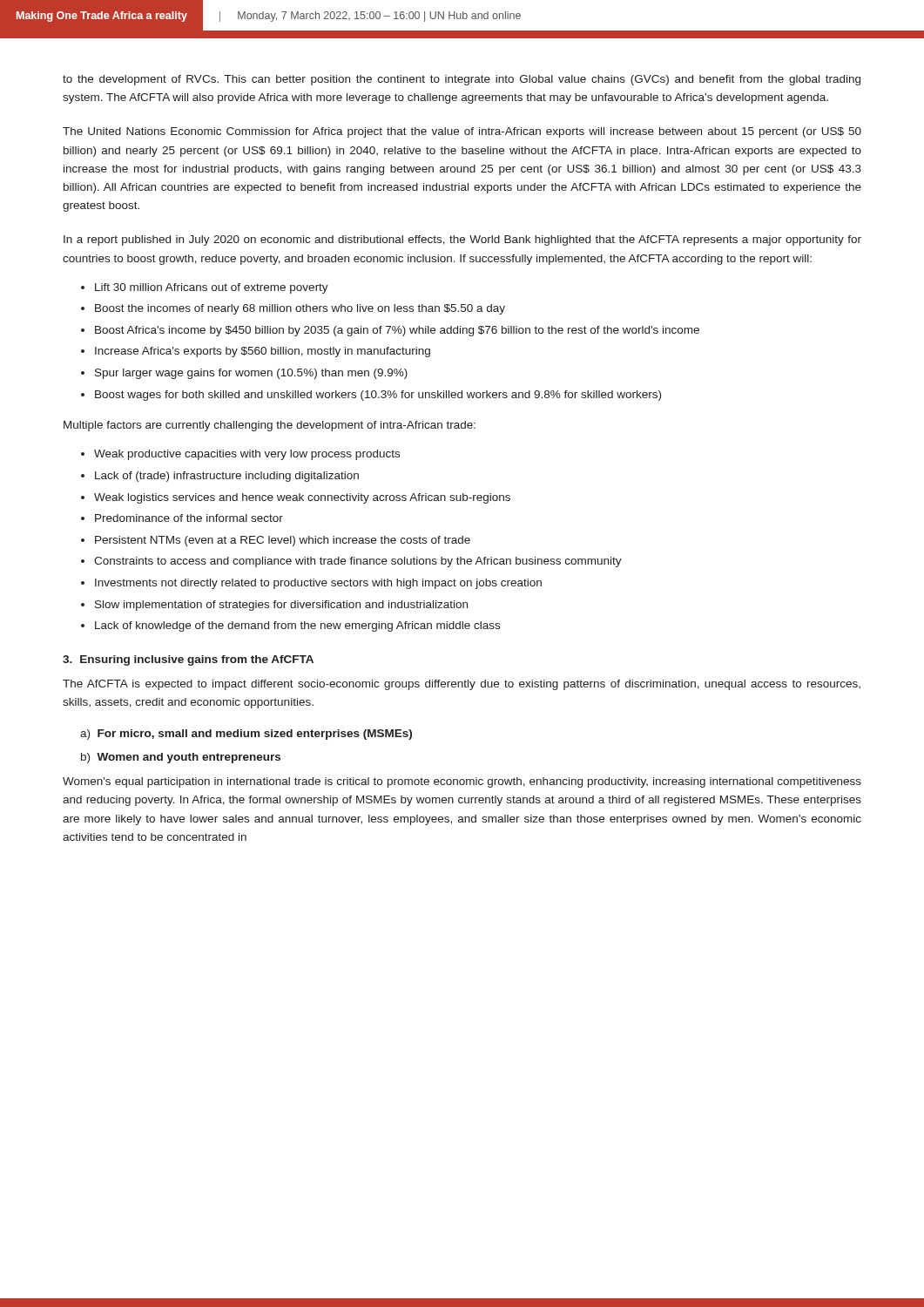Screen dimensions: 1307x924
Task: Point to the block beginning "In a report published in July 2020"
Action: [x=462, y=249]
